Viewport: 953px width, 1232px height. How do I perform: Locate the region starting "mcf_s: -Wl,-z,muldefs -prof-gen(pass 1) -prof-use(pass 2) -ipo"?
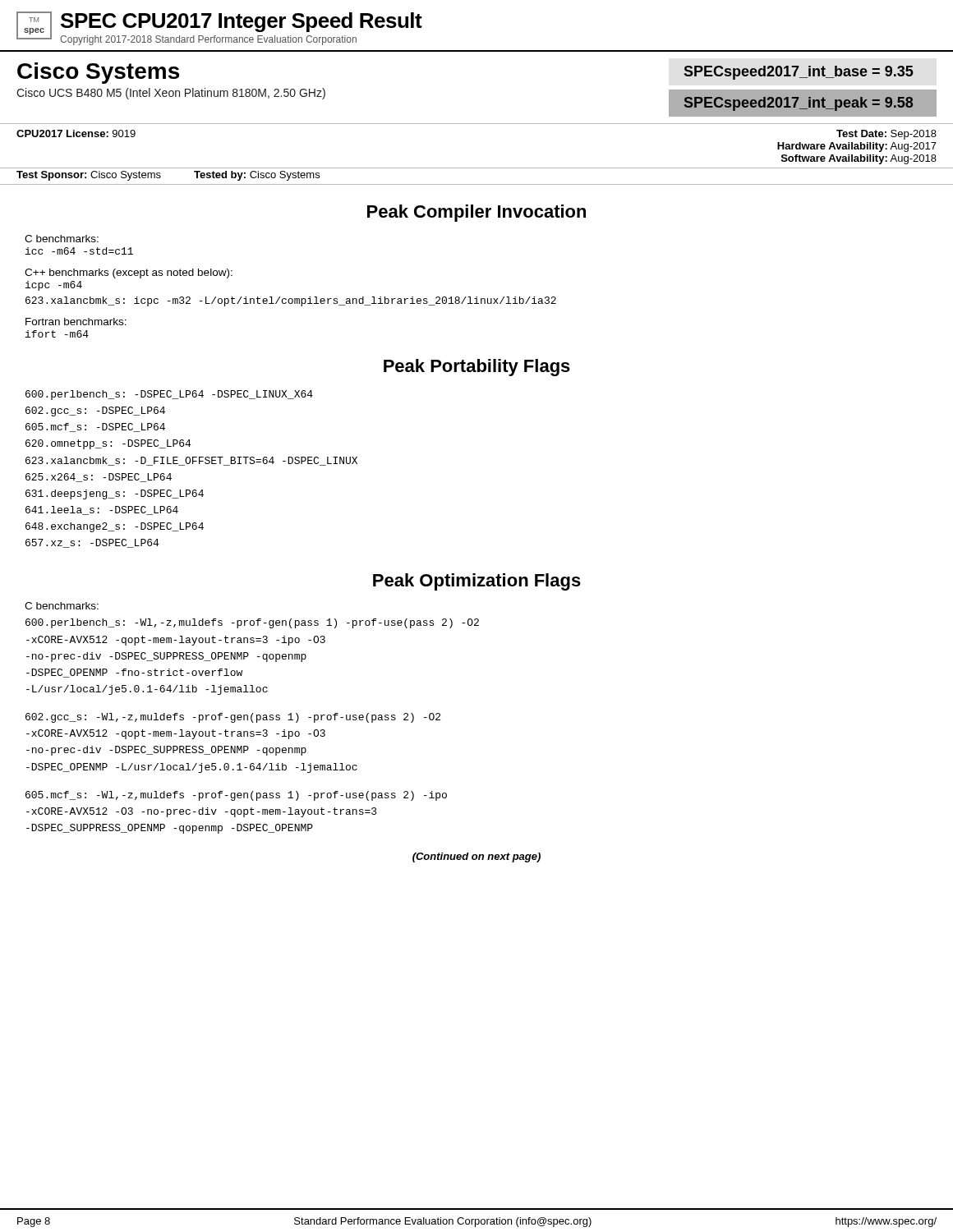pos(236,812)
